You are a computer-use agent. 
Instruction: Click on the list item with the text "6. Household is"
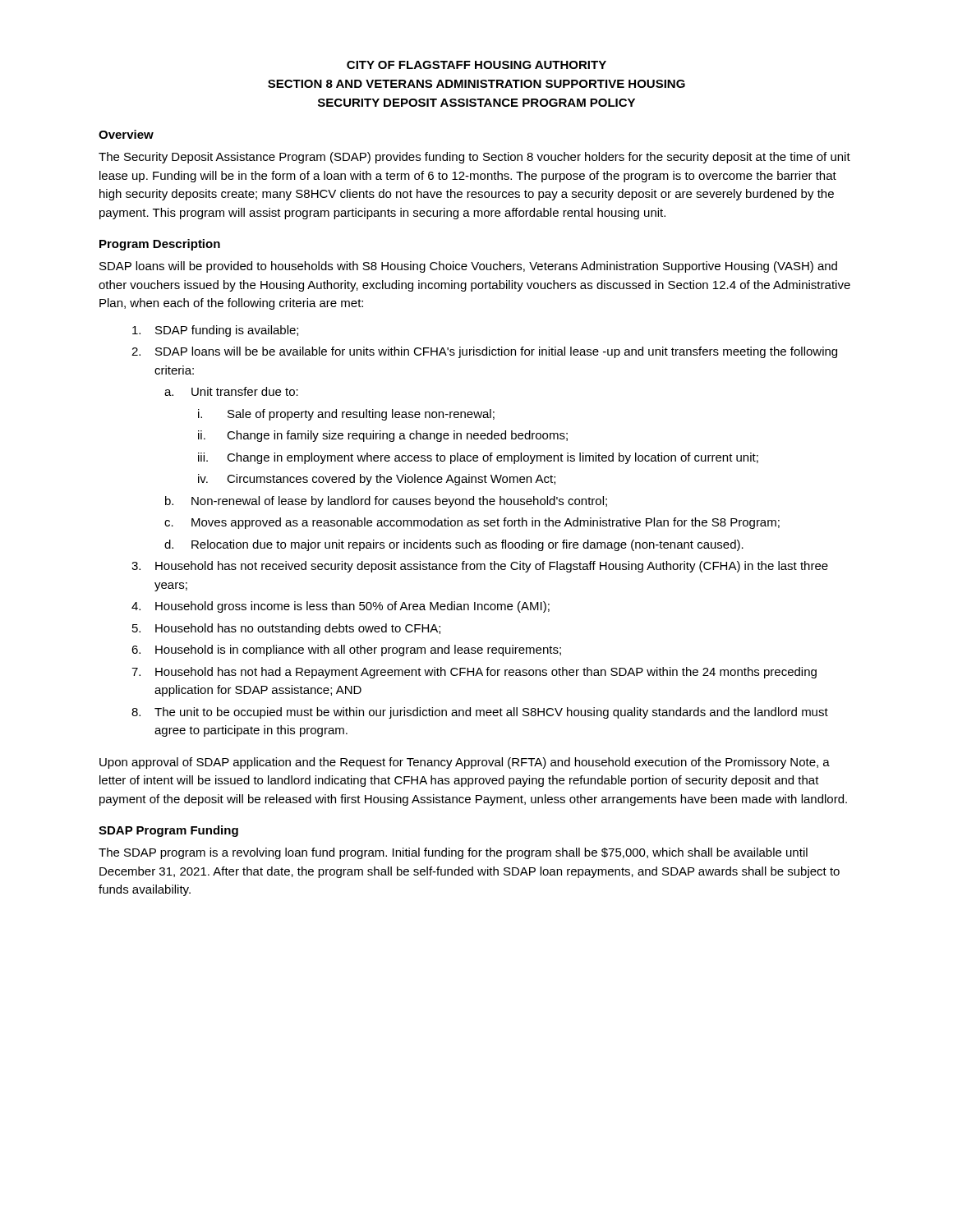coord(493,650)
